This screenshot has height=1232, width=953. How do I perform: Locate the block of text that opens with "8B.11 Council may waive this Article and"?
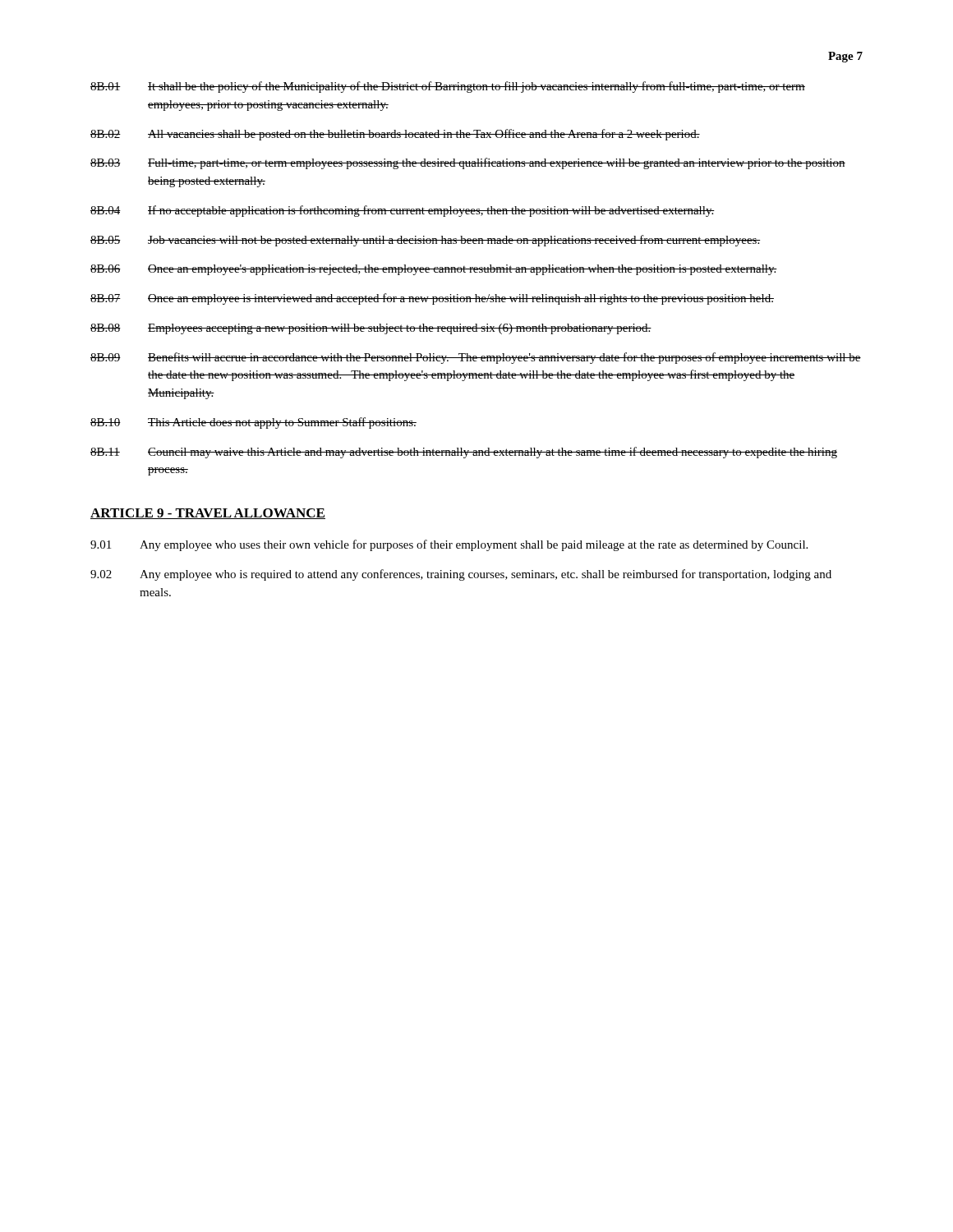pyautogui.click(x=476, y=461)
